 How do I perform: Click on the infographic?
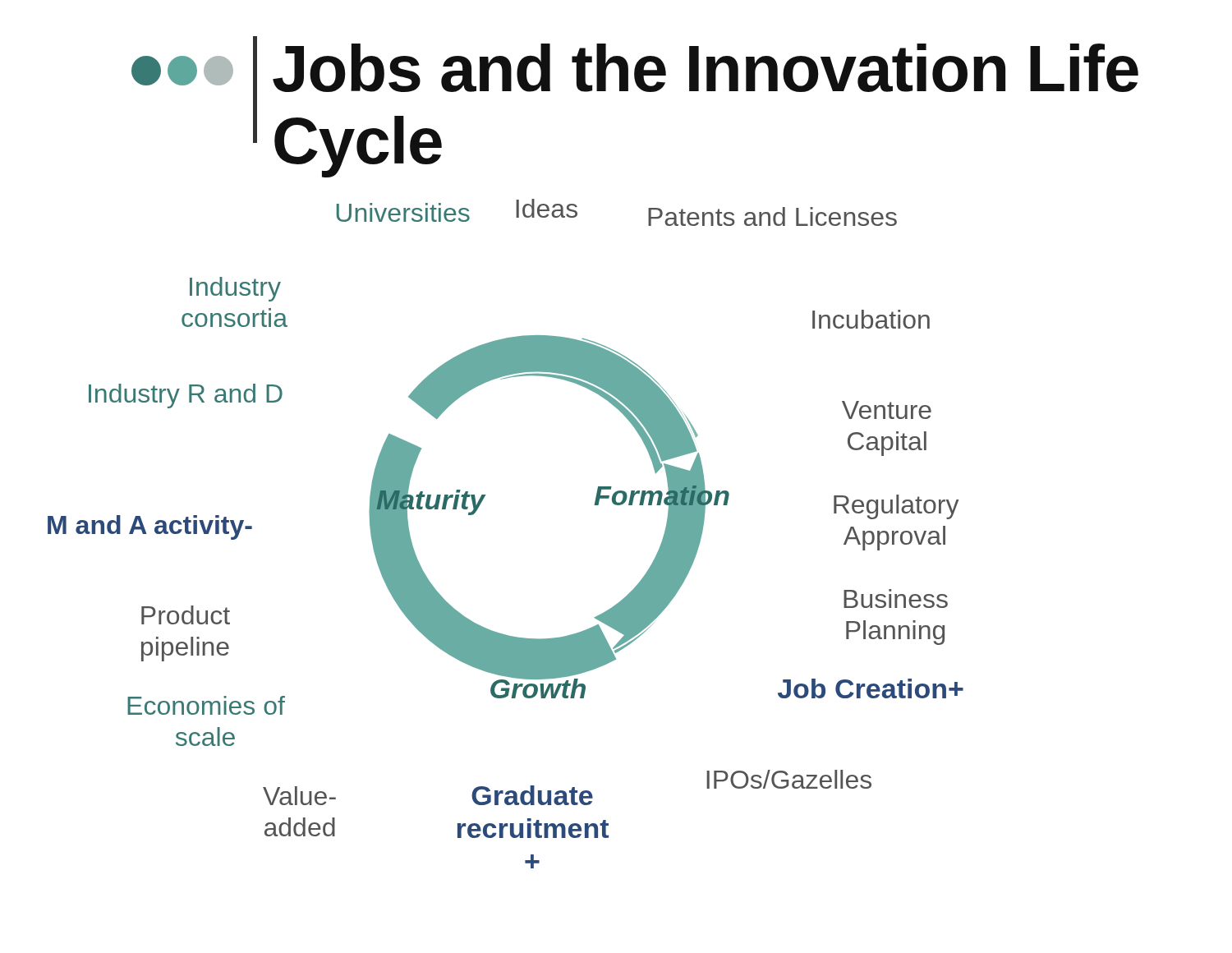click(x=616, y=501)
